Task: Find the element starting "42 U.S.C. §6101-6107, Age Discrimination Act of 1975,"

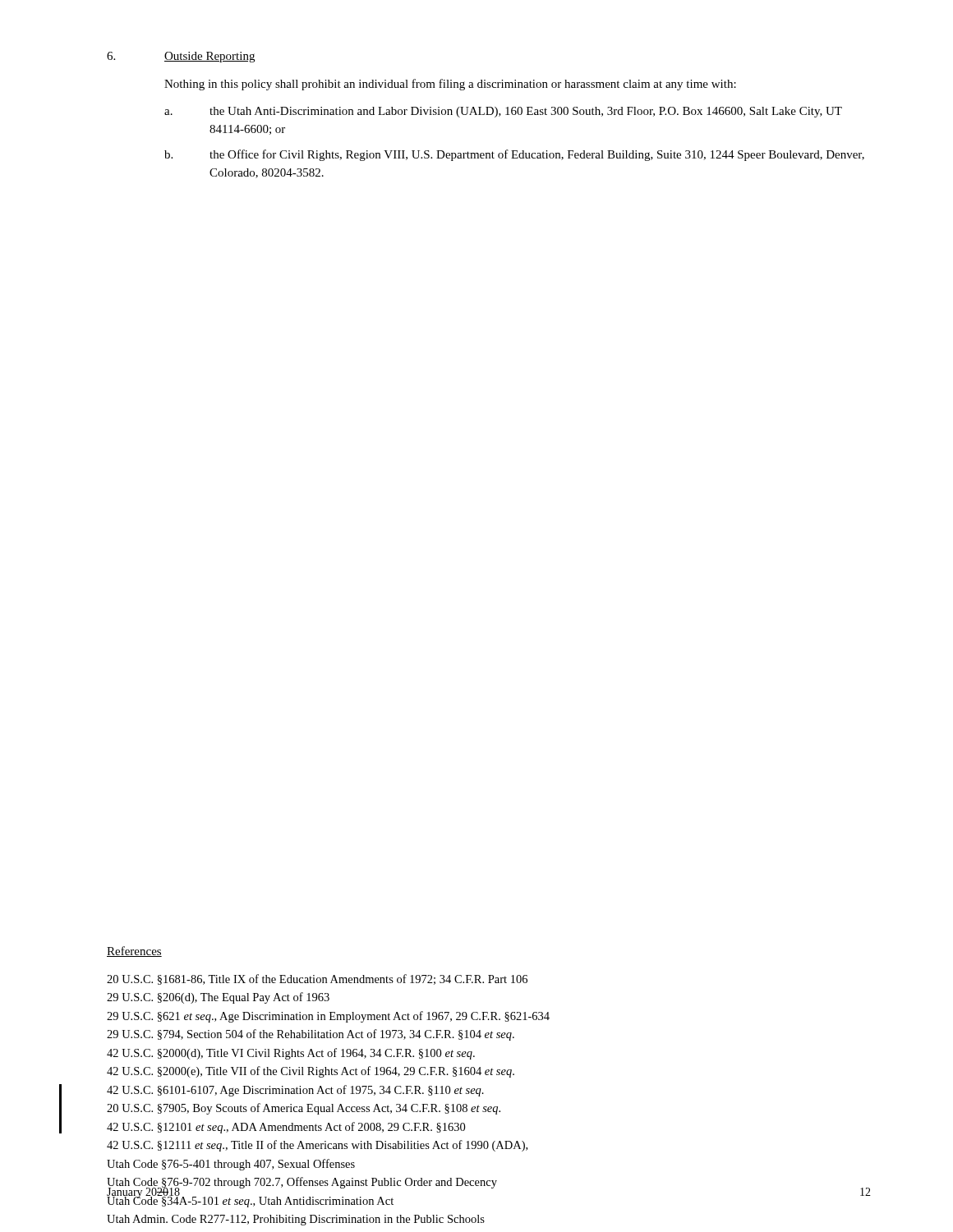Action: [x=296, y=1090]
